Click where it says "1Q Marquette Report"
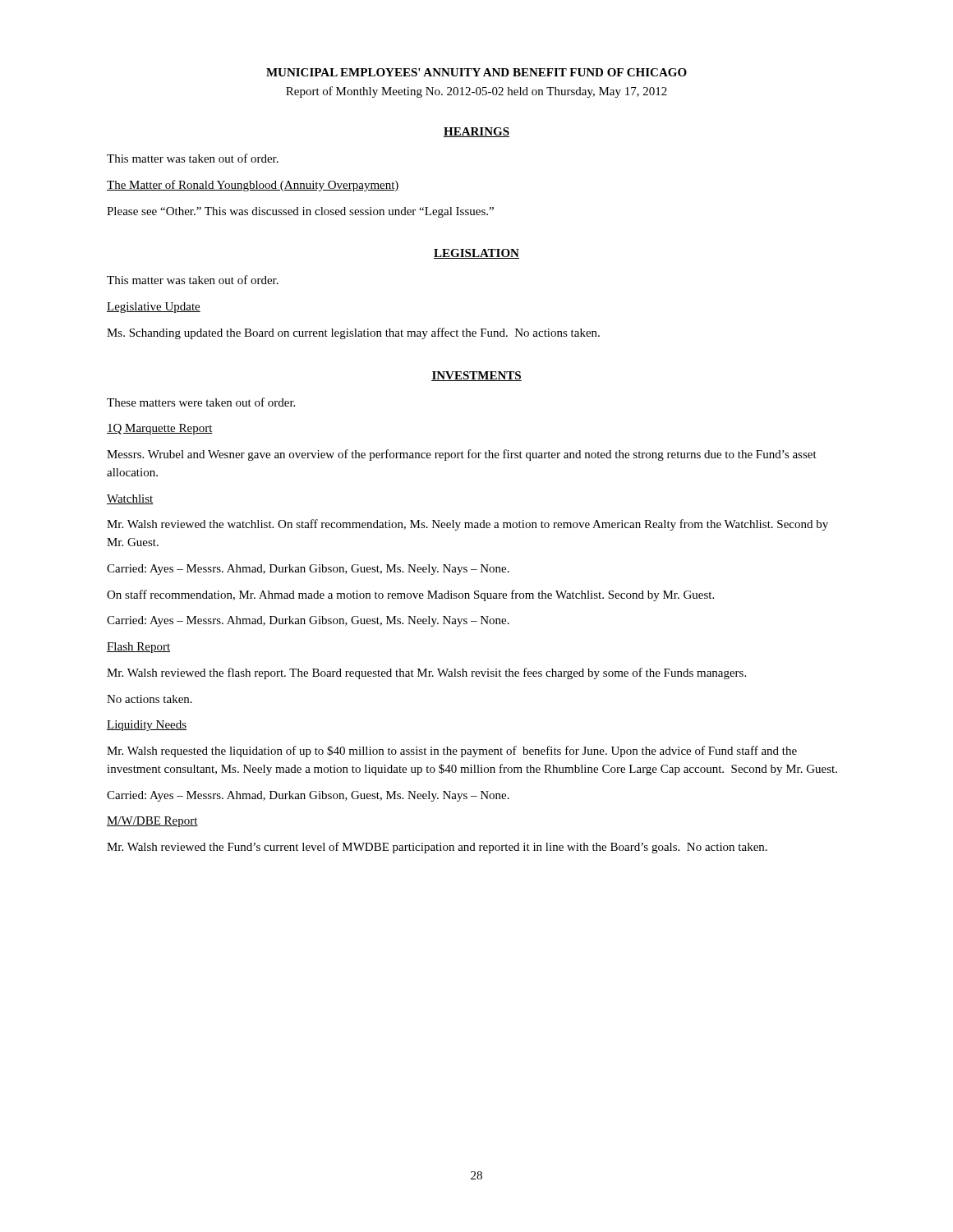Viewport: 953px width, 1232px height. coord(160,428)
